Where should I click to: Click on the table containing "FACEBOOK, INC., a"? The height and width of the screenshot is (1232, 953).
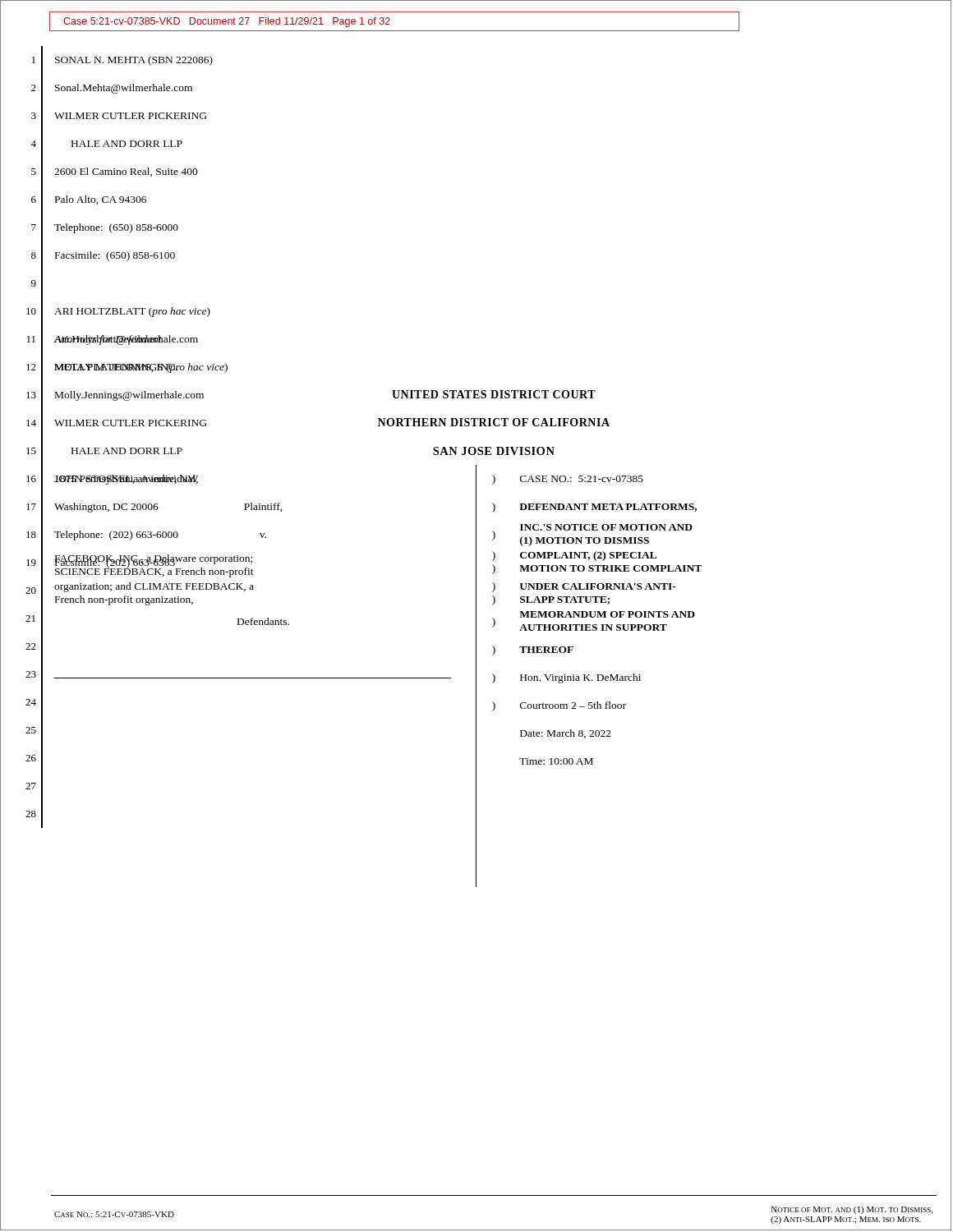pyautogui.click(x=494, y=830)
